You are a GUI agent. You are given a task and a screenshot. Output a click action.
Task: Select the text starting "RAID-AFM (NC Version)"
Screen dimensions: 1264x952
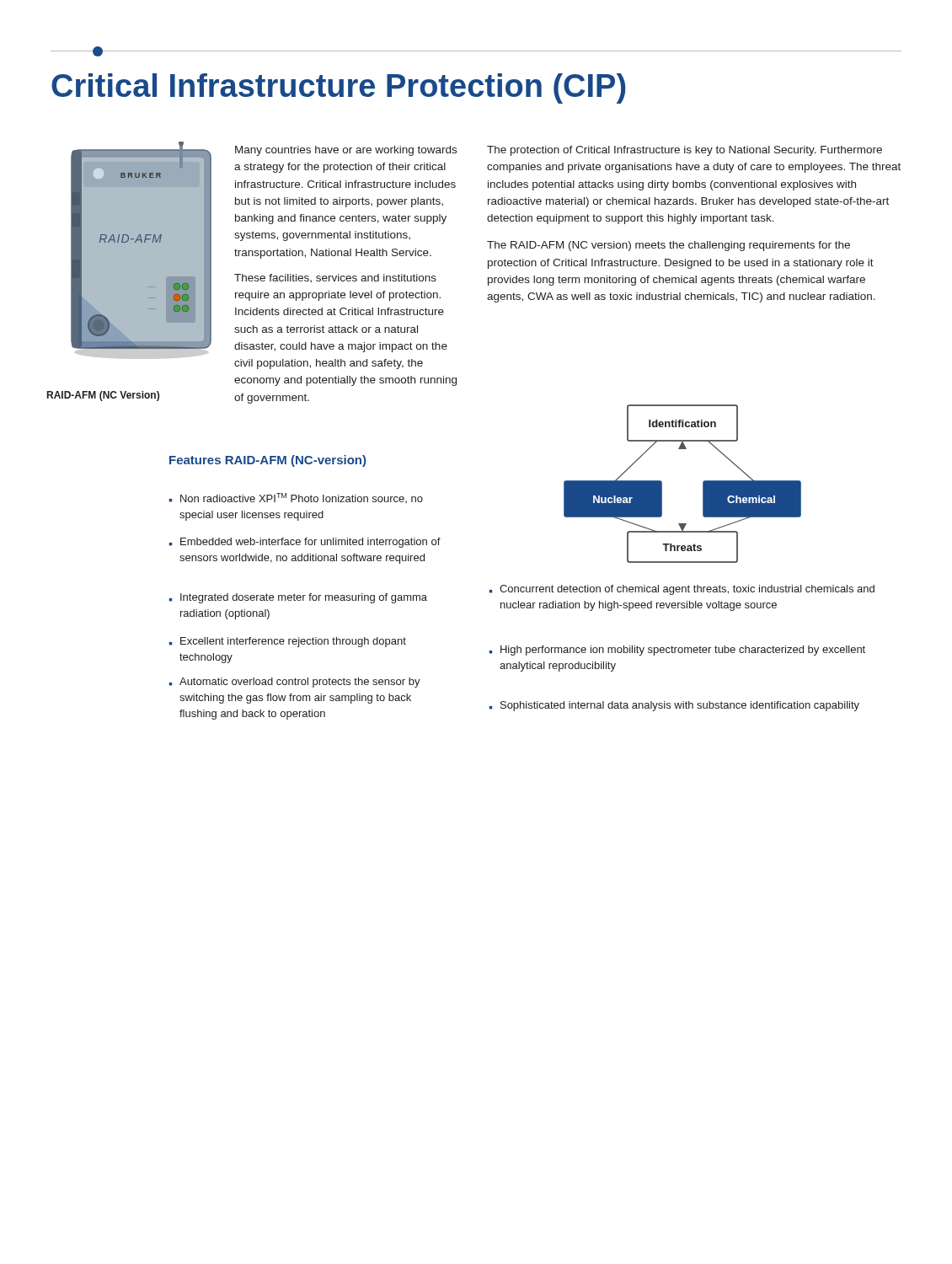pos(103,395)
